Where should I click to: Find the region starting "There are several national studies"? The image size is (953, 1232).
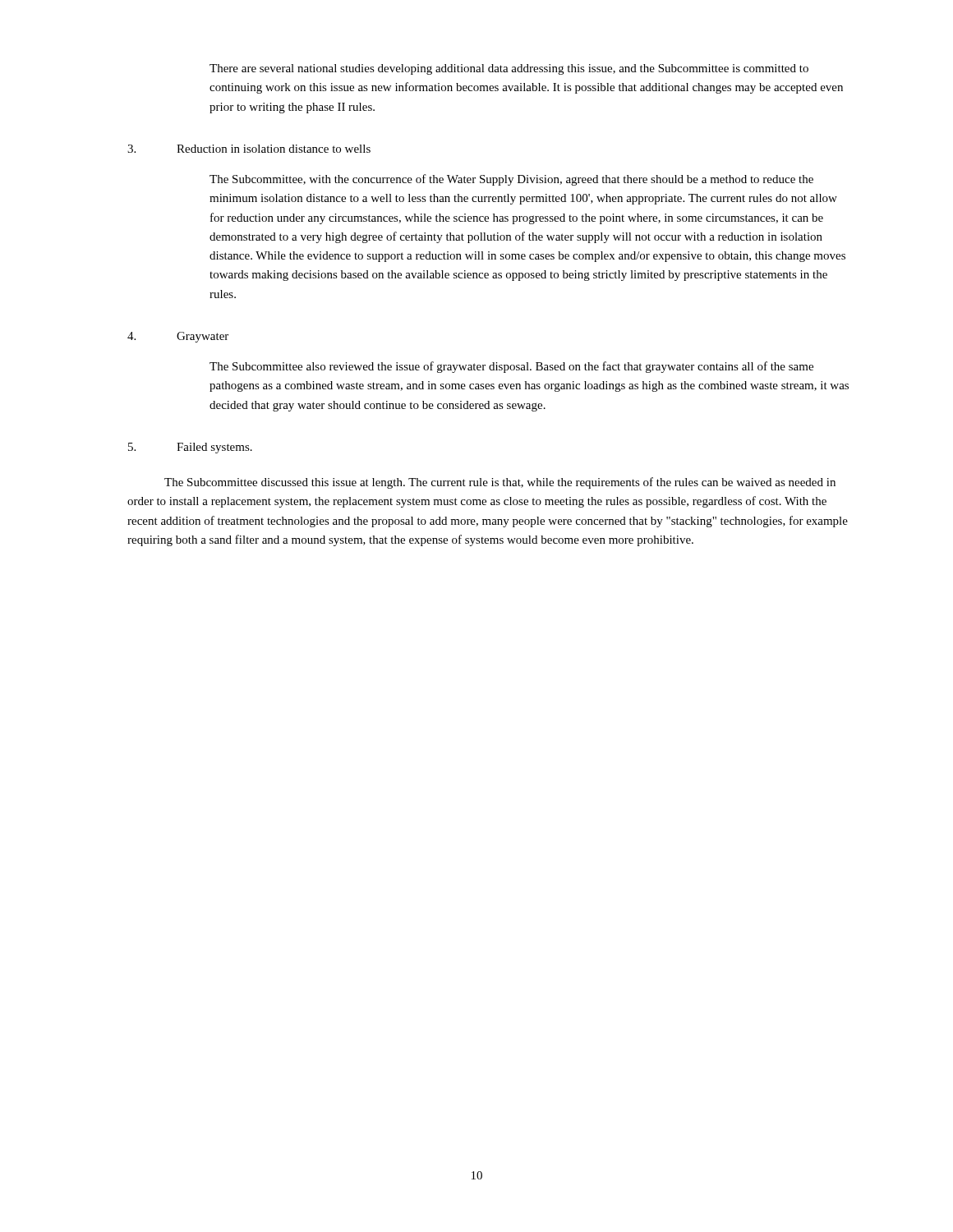point(532,88)
